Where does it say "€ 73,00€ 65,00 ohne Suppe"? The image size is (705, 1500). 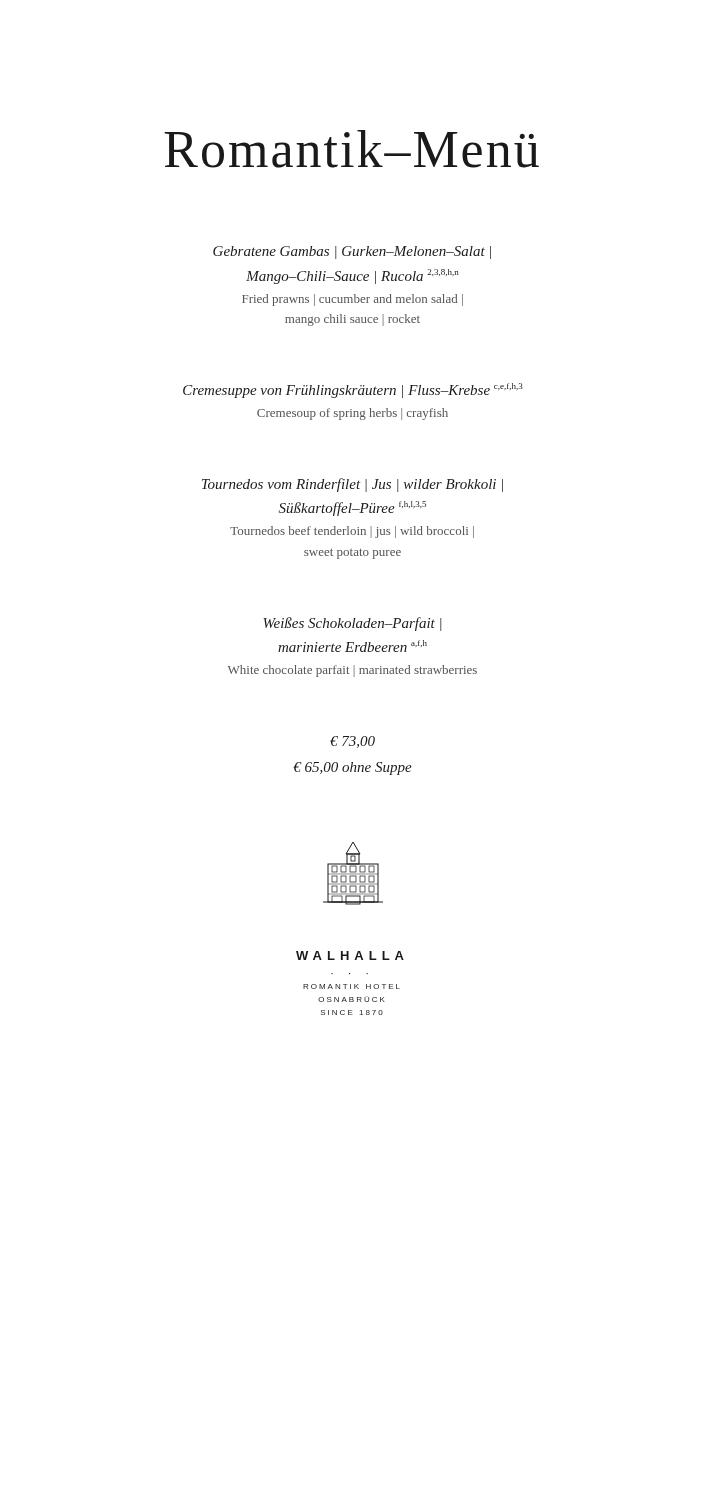[352, 754]
